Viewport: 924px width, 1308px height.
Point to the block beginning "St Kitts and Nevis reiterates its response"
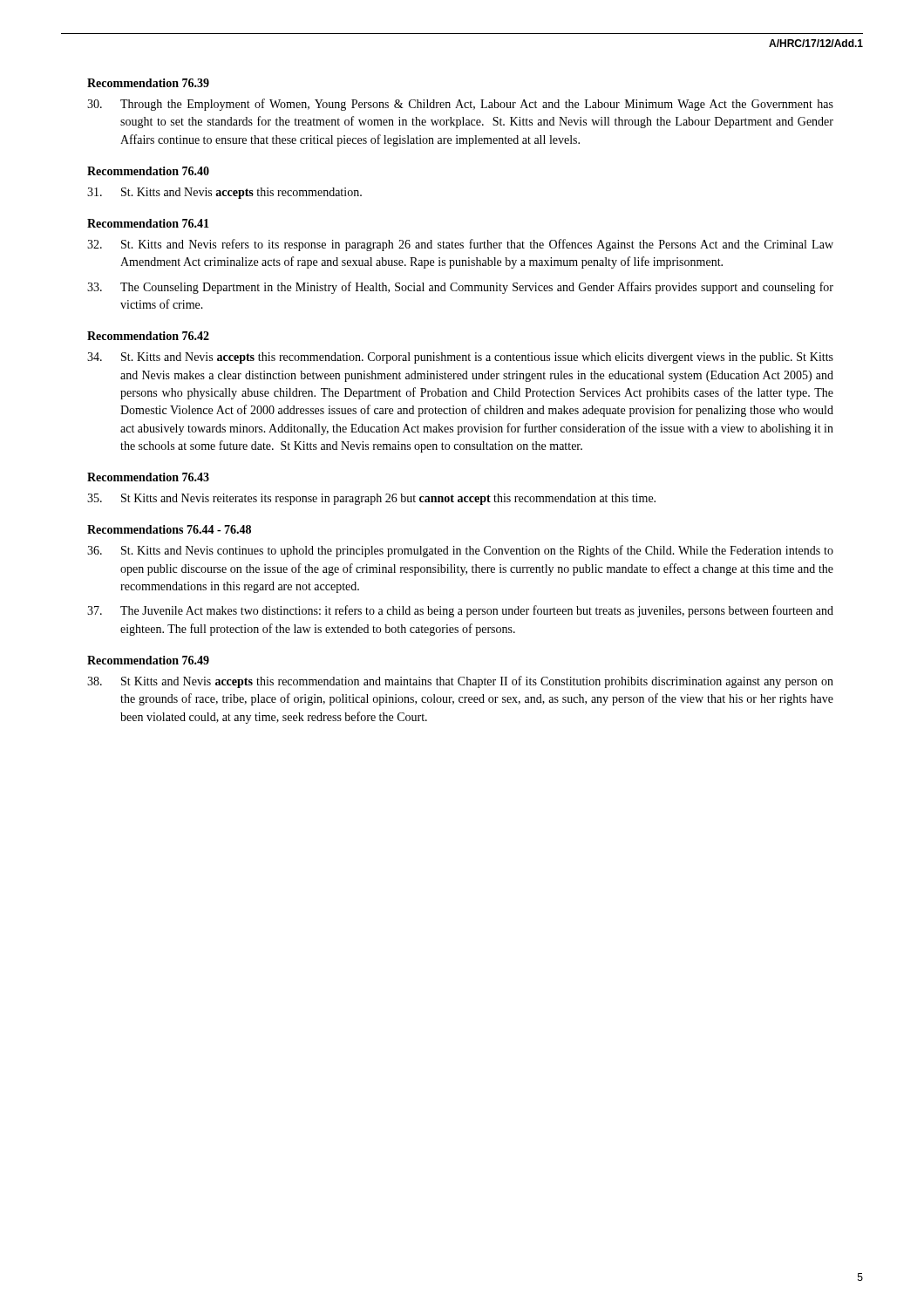pos(460,499)
